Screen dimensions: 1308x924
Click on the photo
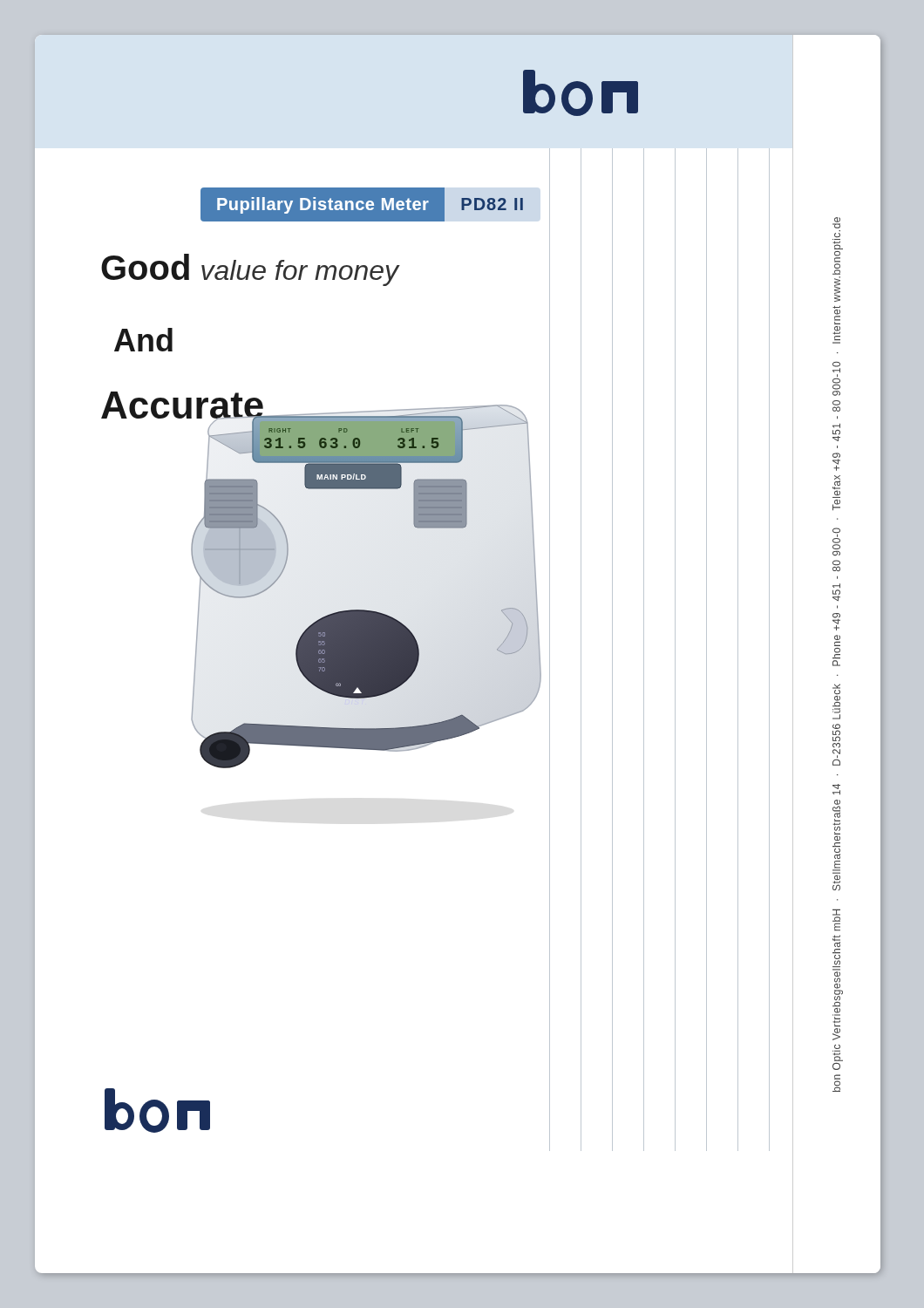pyautogui.click(x=357, y=597)
